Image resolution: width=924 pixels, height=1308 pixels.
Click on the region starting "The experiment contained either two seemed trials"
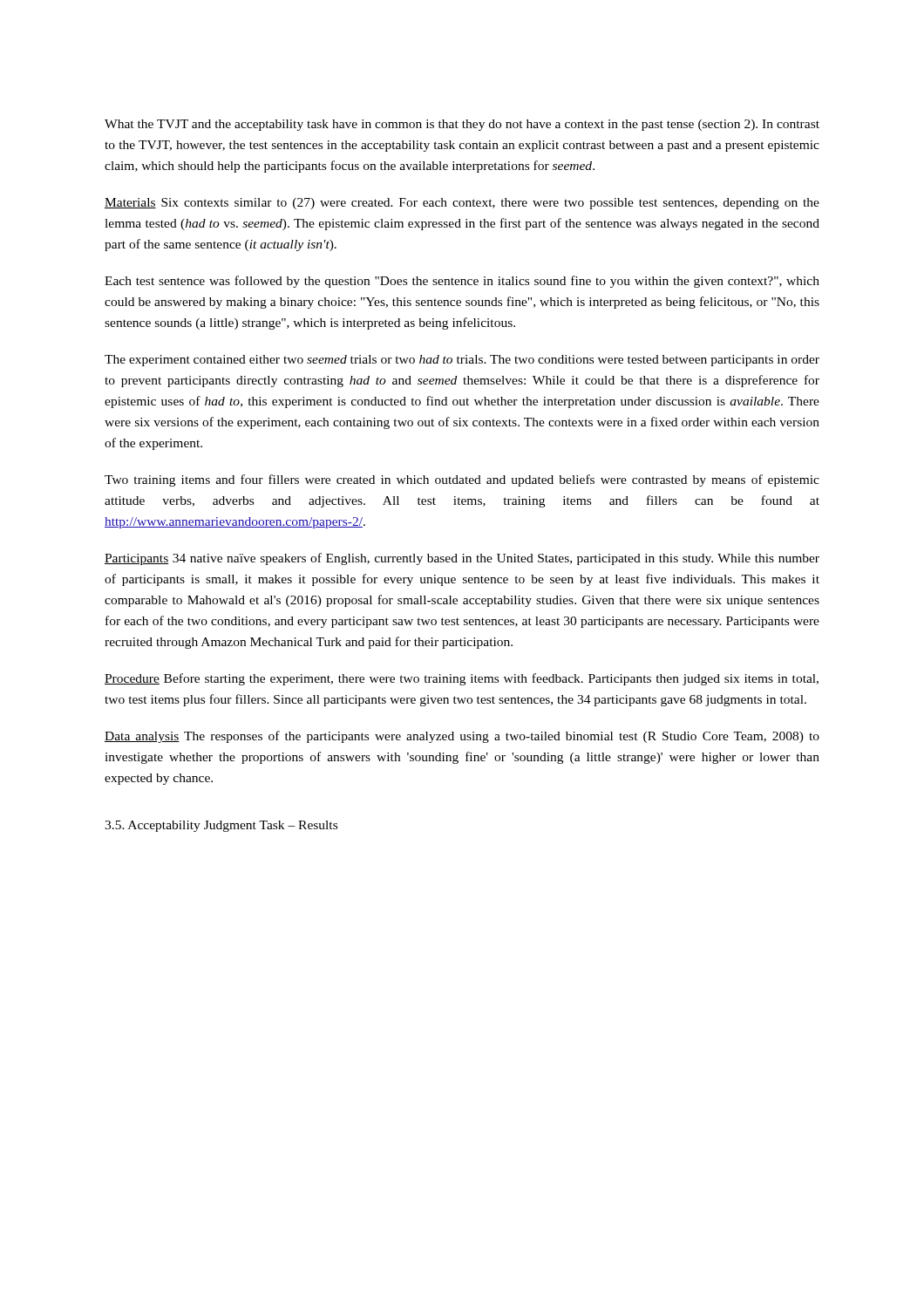pyautogui.click(x=462, y=401)
